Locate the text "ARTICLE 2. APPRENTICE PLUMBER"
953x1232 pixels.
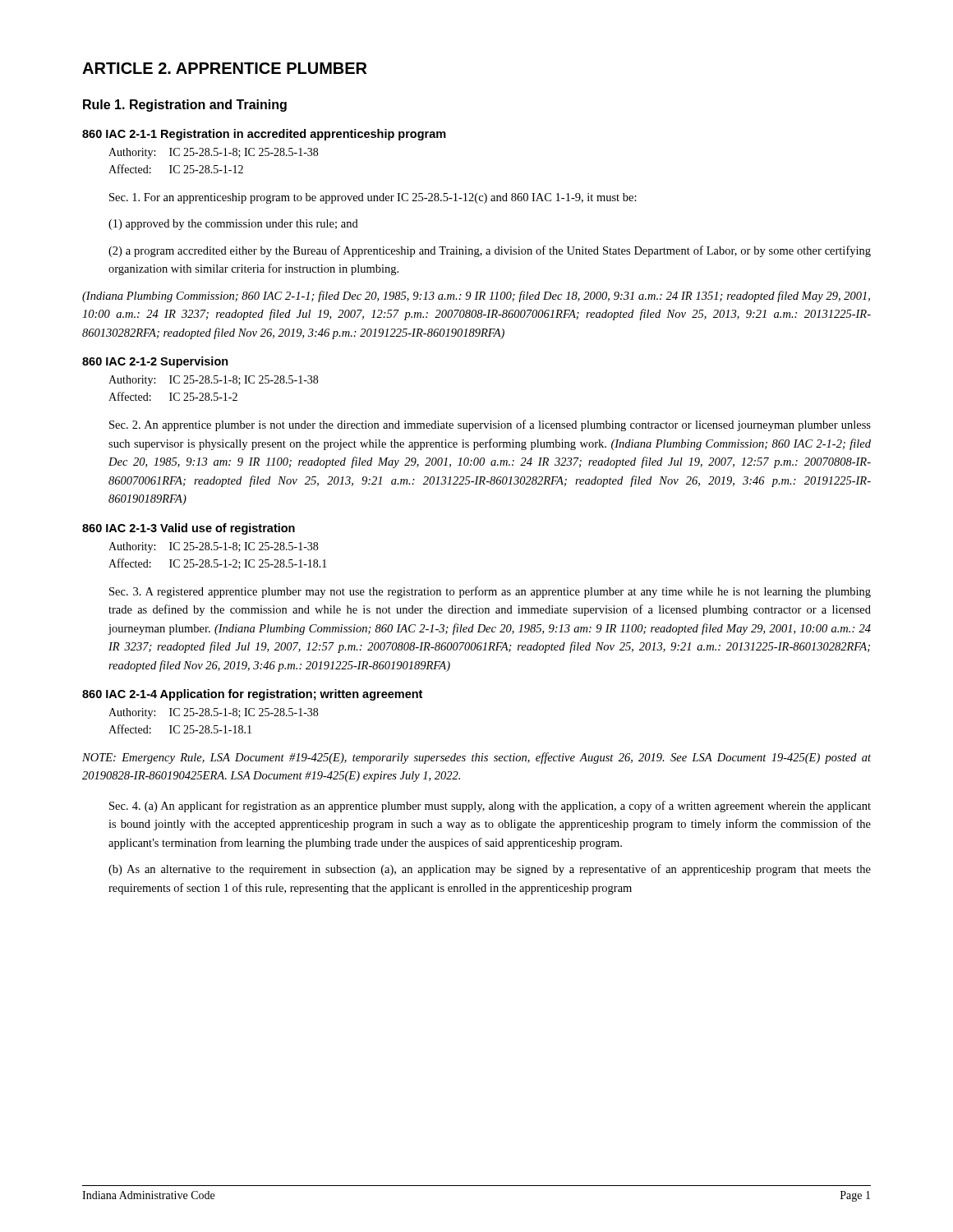pos(224,68)
